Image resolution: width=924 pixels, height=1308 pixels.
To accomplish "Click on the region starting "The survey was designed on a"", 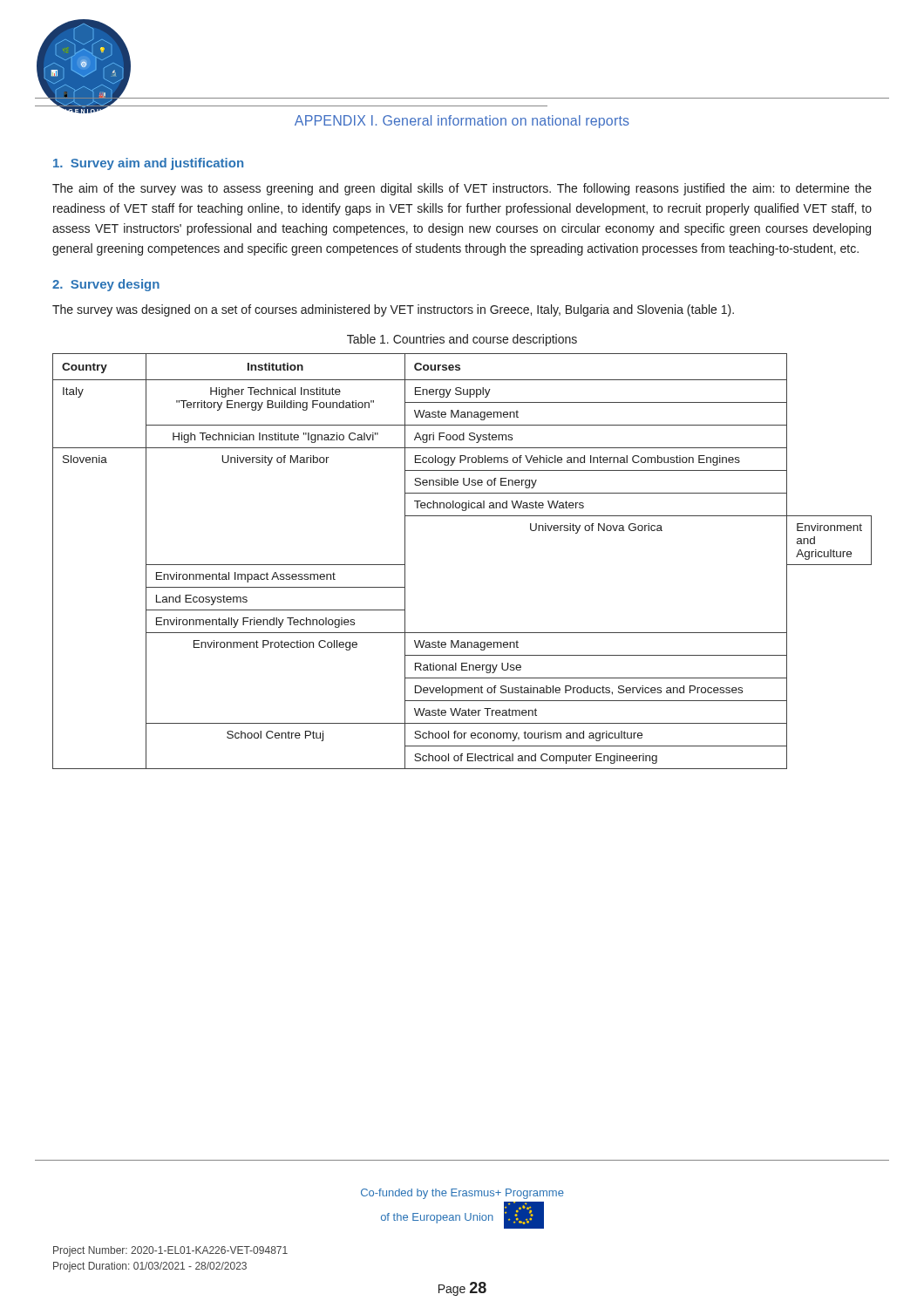I will click(394, 310).
